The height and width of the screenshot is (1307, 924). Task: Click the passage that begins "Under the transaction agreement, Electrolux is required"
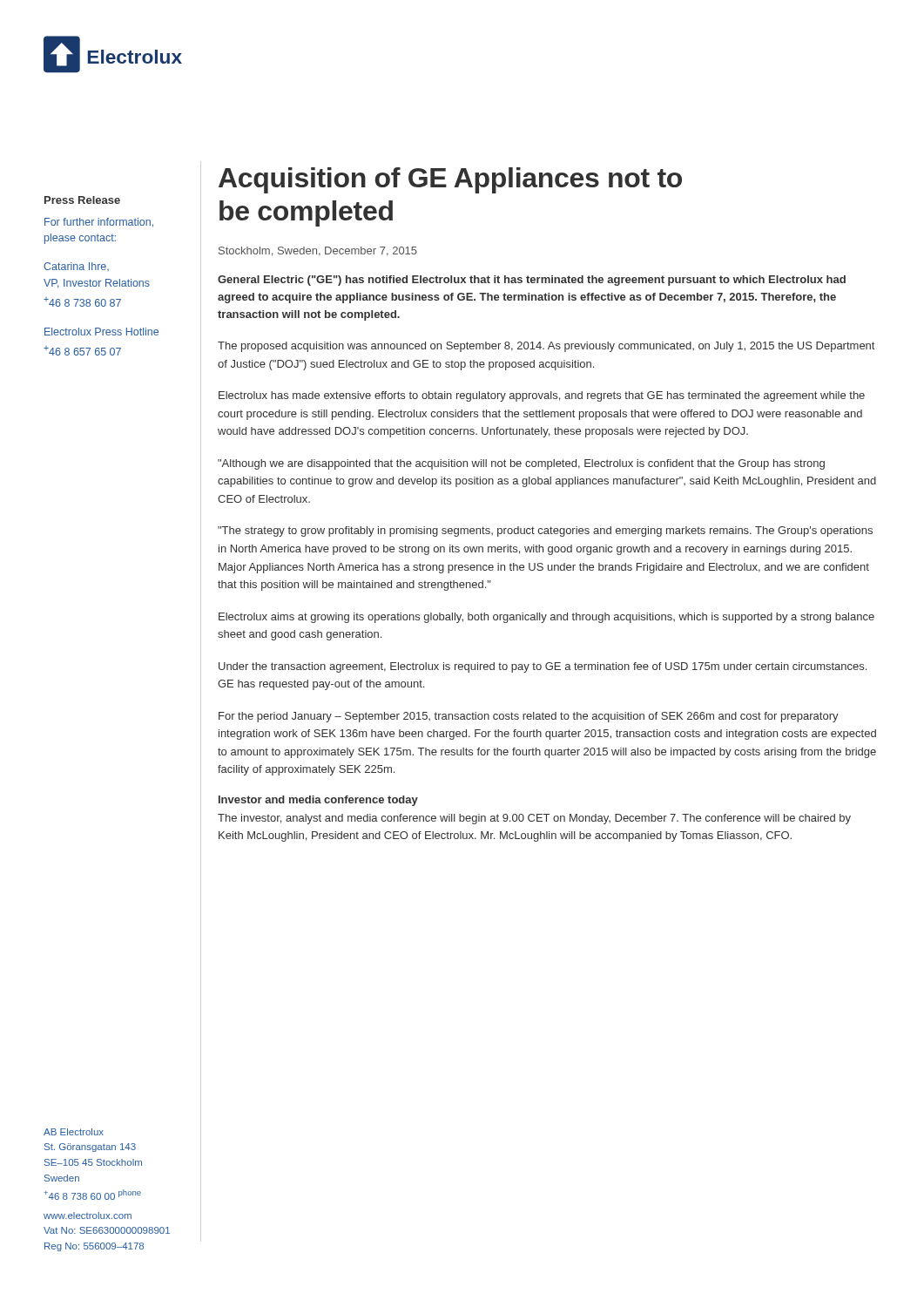(x=543, y=675)
